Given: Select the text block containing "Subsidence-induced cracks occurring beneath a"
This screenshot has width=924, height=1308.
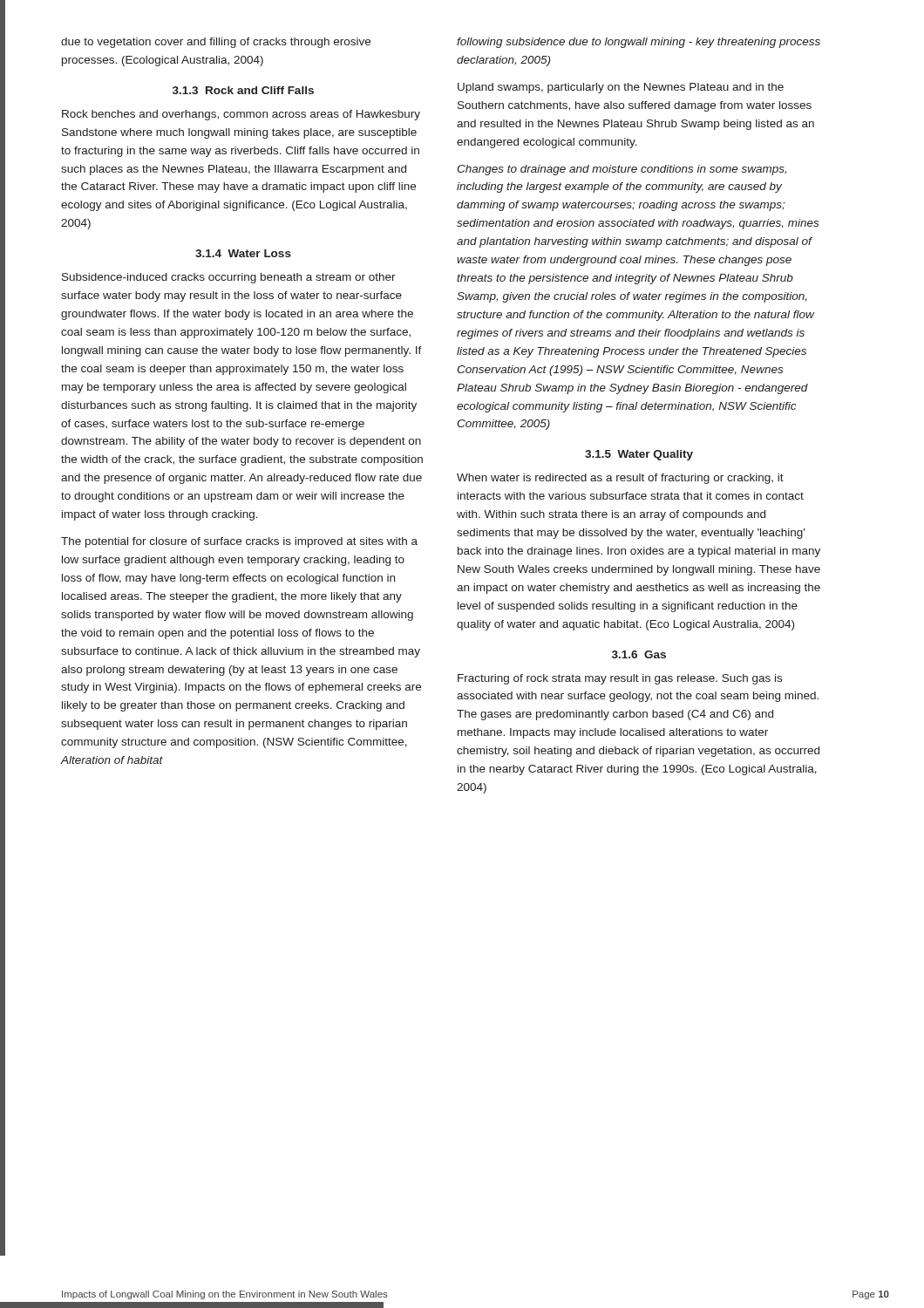Looking at the screenshot, I should pos(243,396).
